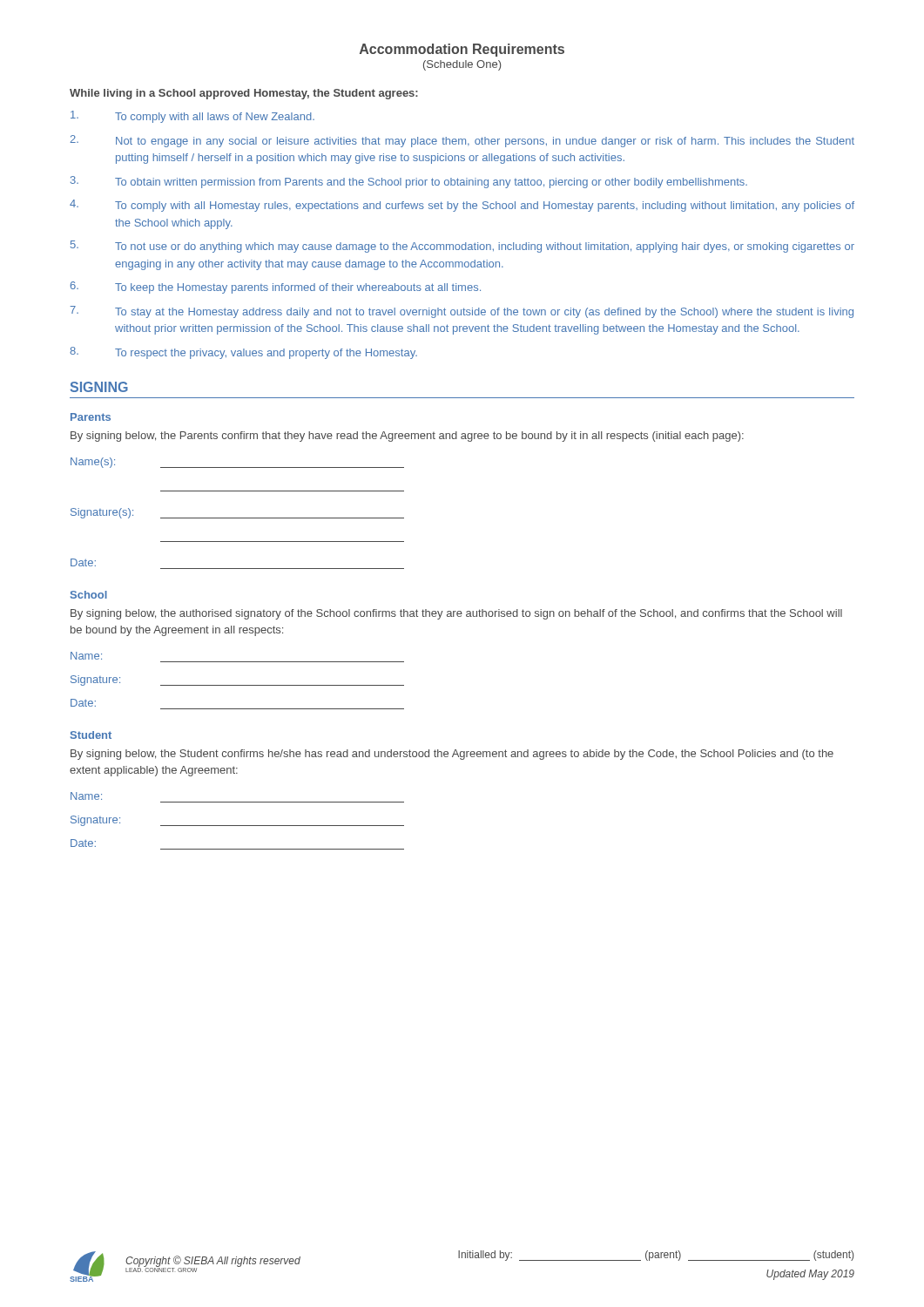Where is the passage that starts "3. To obtain"?
The height and width of the screenshot is (1307, 924).
[x=462, y=181]
